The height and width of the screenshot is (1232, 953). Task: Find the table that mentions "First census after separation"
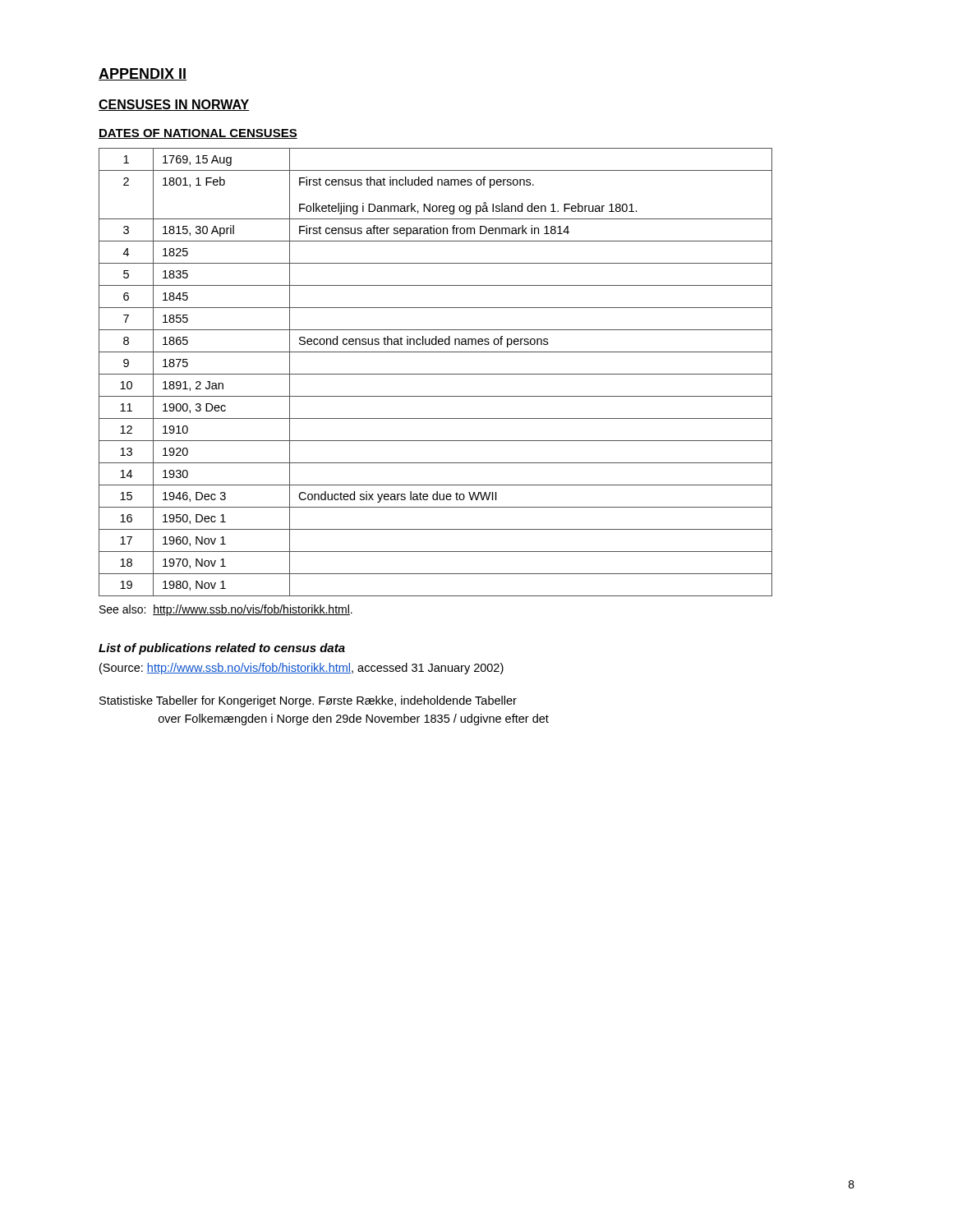coord(476,372)
